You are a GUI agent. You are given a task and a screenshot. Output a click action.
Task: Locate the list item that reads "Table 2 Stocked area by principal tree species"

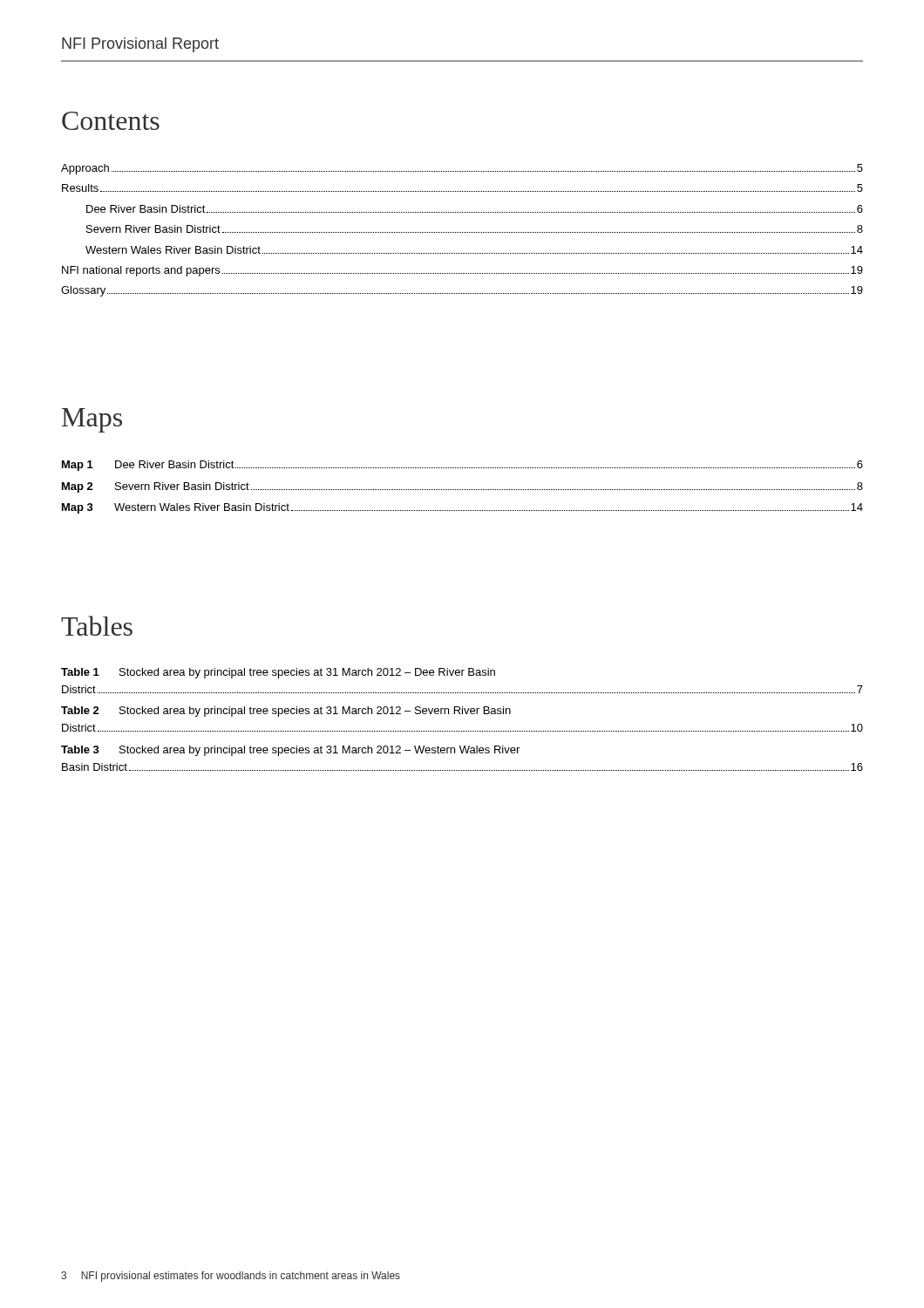tap(462, 720)
